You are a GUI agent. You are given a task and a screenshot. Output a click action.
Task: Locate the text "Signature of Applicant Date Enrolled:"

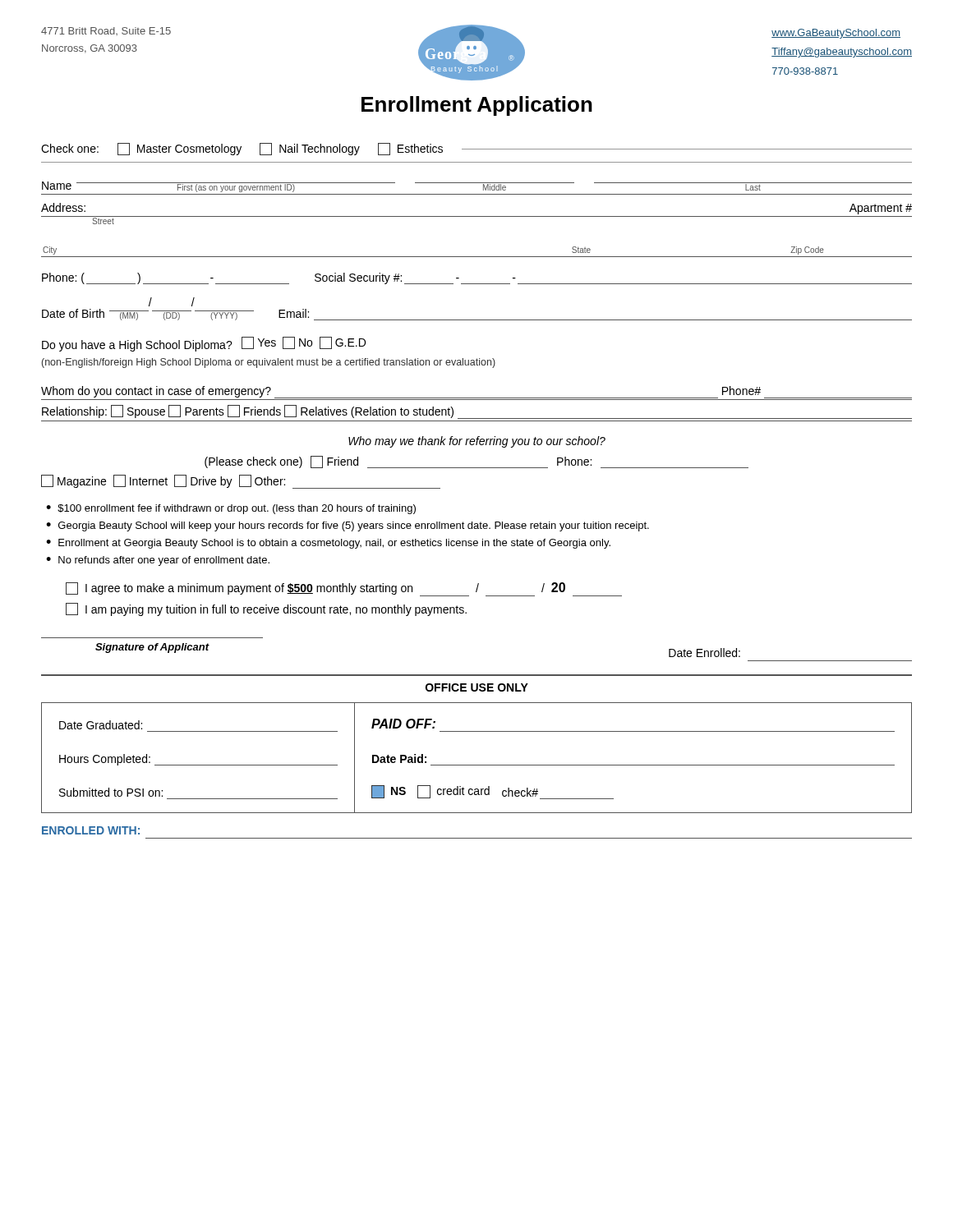pos(151,650)
